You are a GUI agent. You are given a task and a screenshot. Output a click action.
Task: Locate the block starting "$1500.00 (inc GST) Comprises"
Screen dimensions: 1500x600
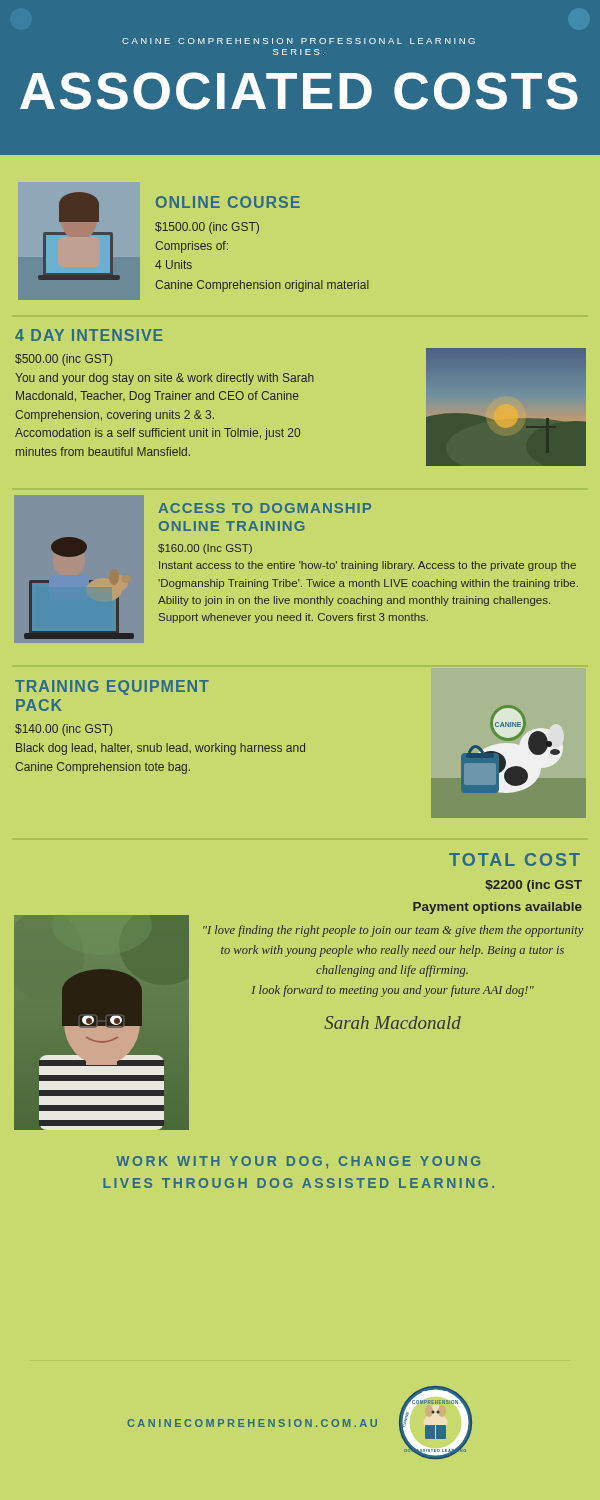(207, 228)
